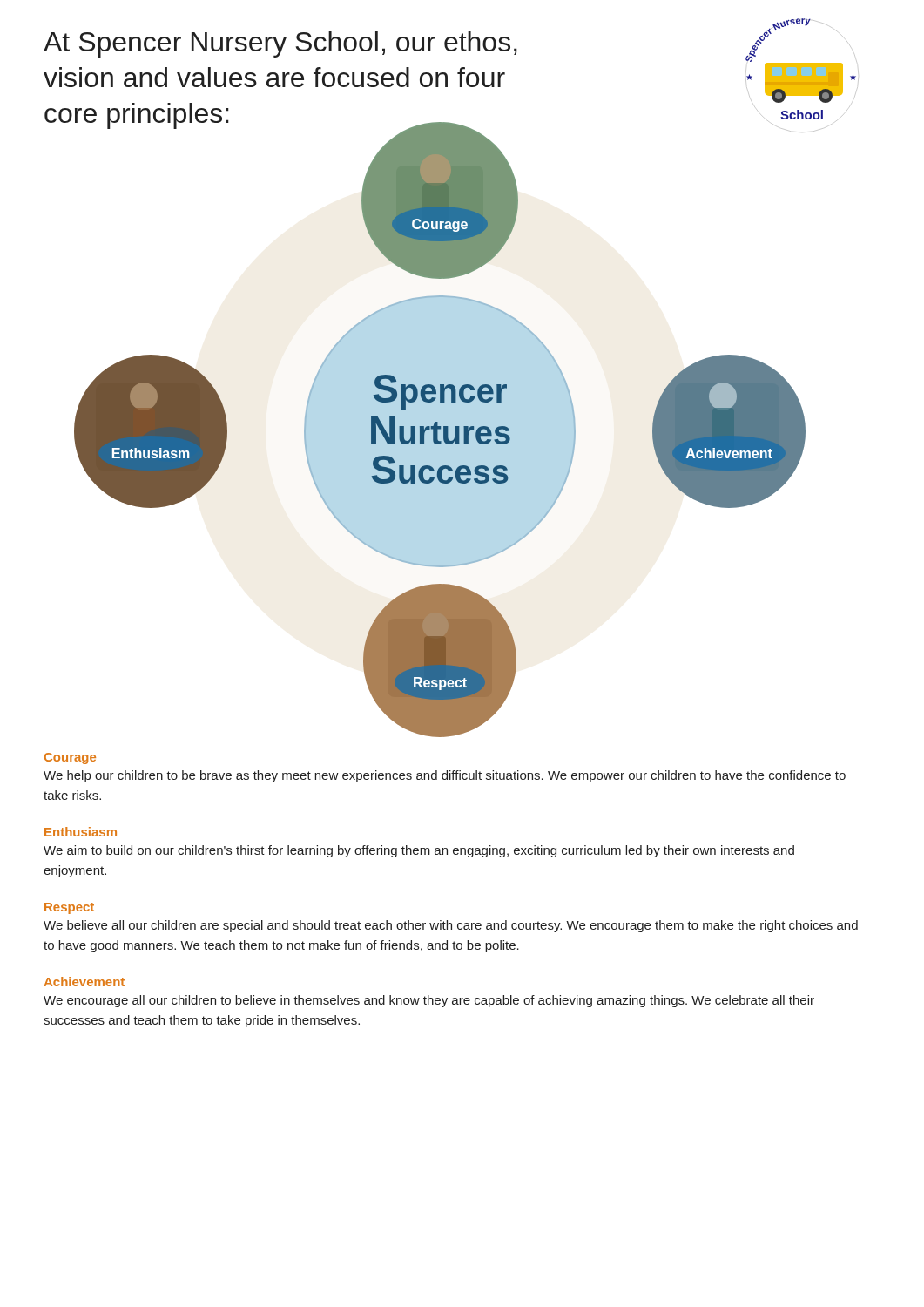
Task: Select the text block that reads "At Spencer Nursery School, our ethos, vision"
Action: pyautogui.click(x=281, y=78)
